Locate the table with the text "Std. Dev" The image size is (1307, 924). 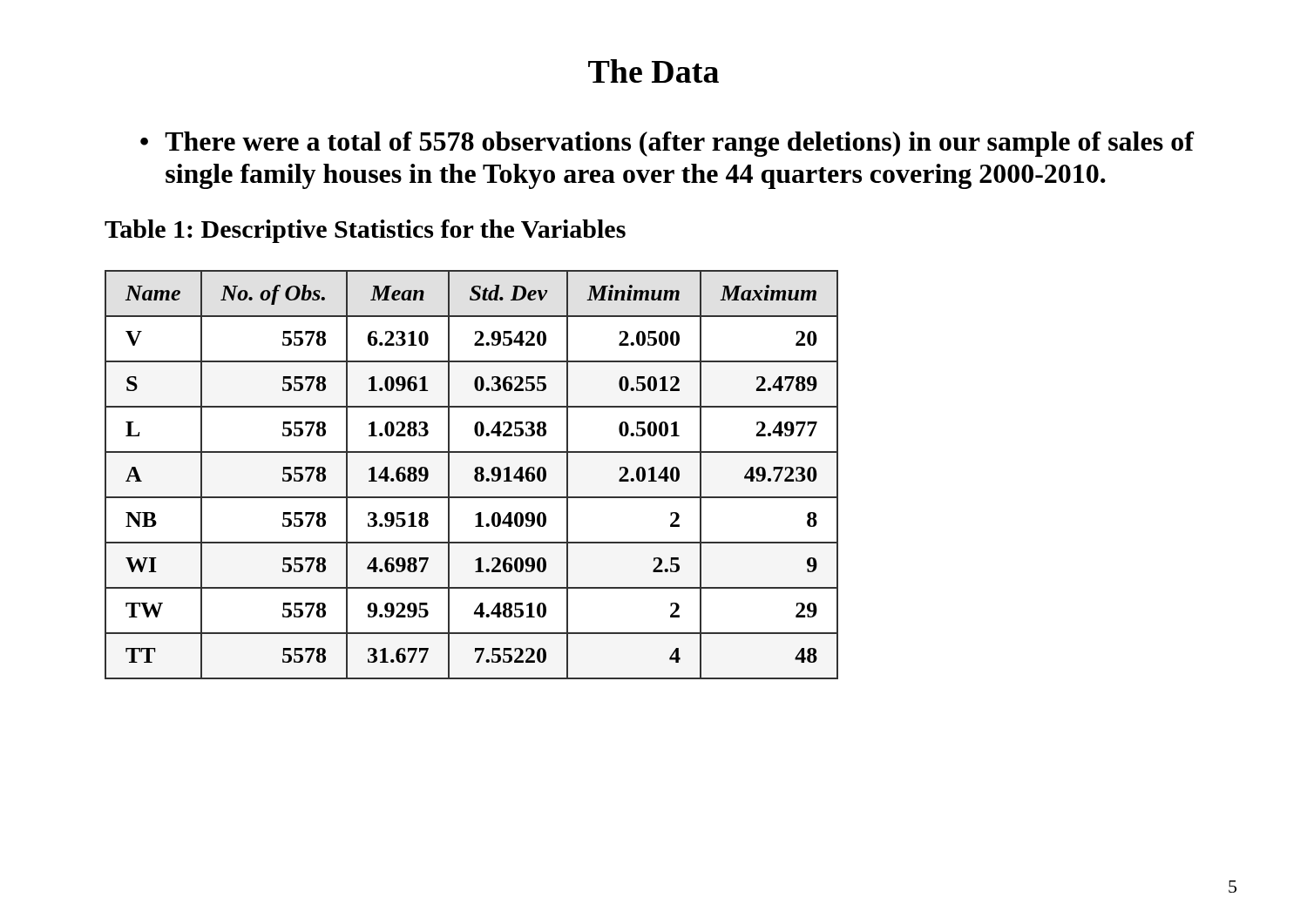pos(654,475)
